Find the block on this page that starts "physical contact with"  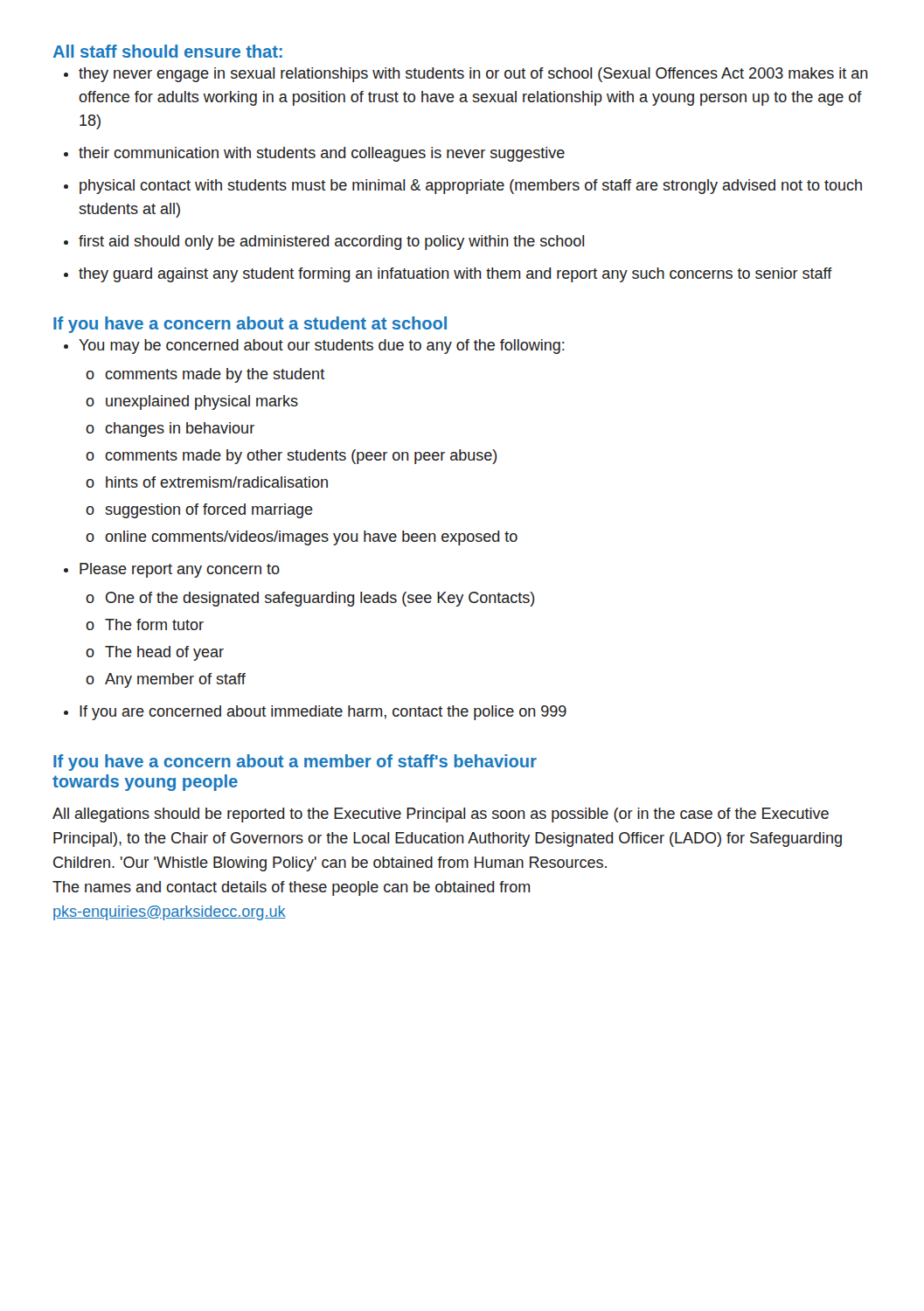[471, 197]
